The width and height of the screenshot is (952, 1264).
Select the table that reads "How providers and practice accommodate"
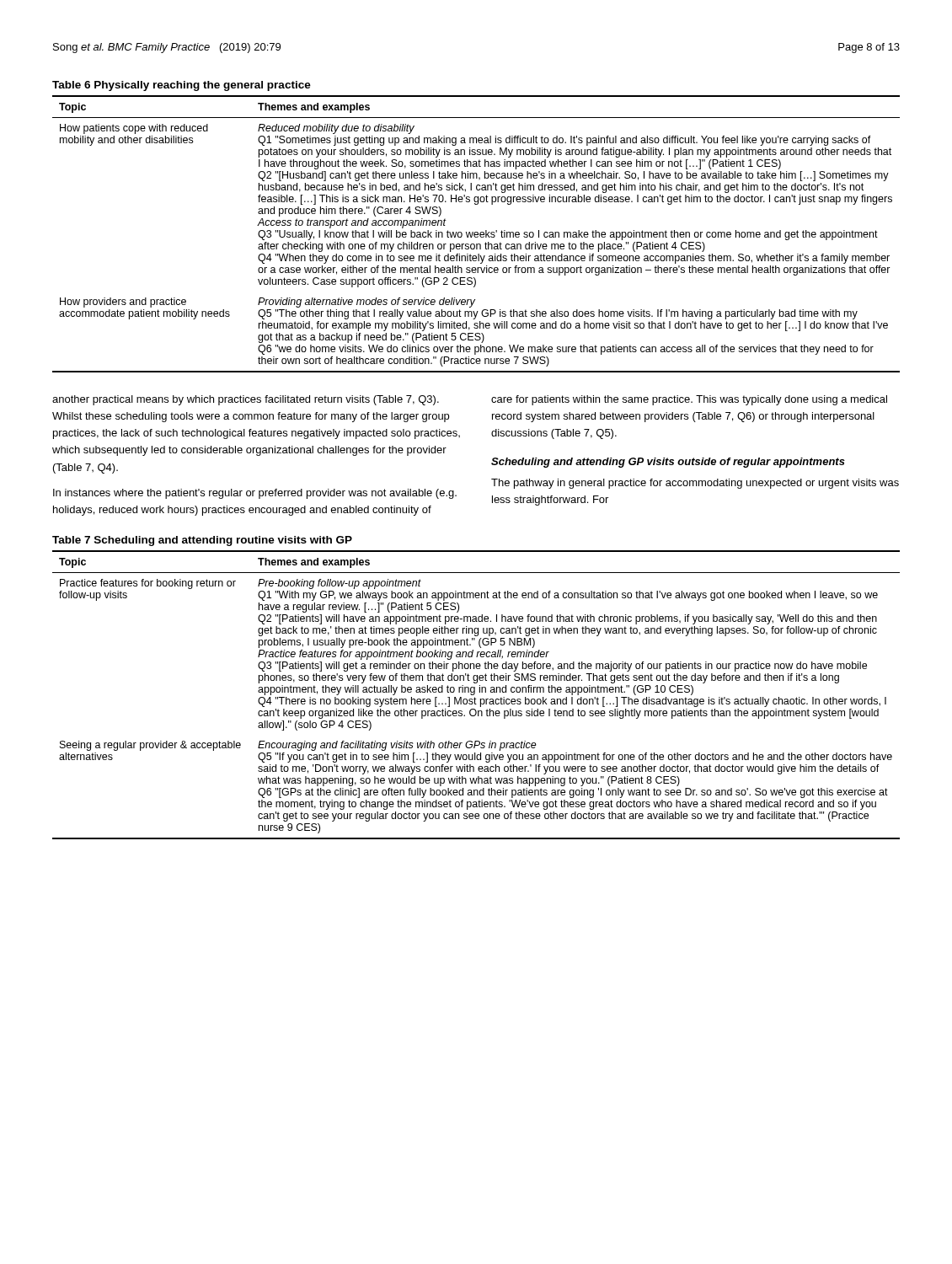pyautogui.click(x=476, y=234)
